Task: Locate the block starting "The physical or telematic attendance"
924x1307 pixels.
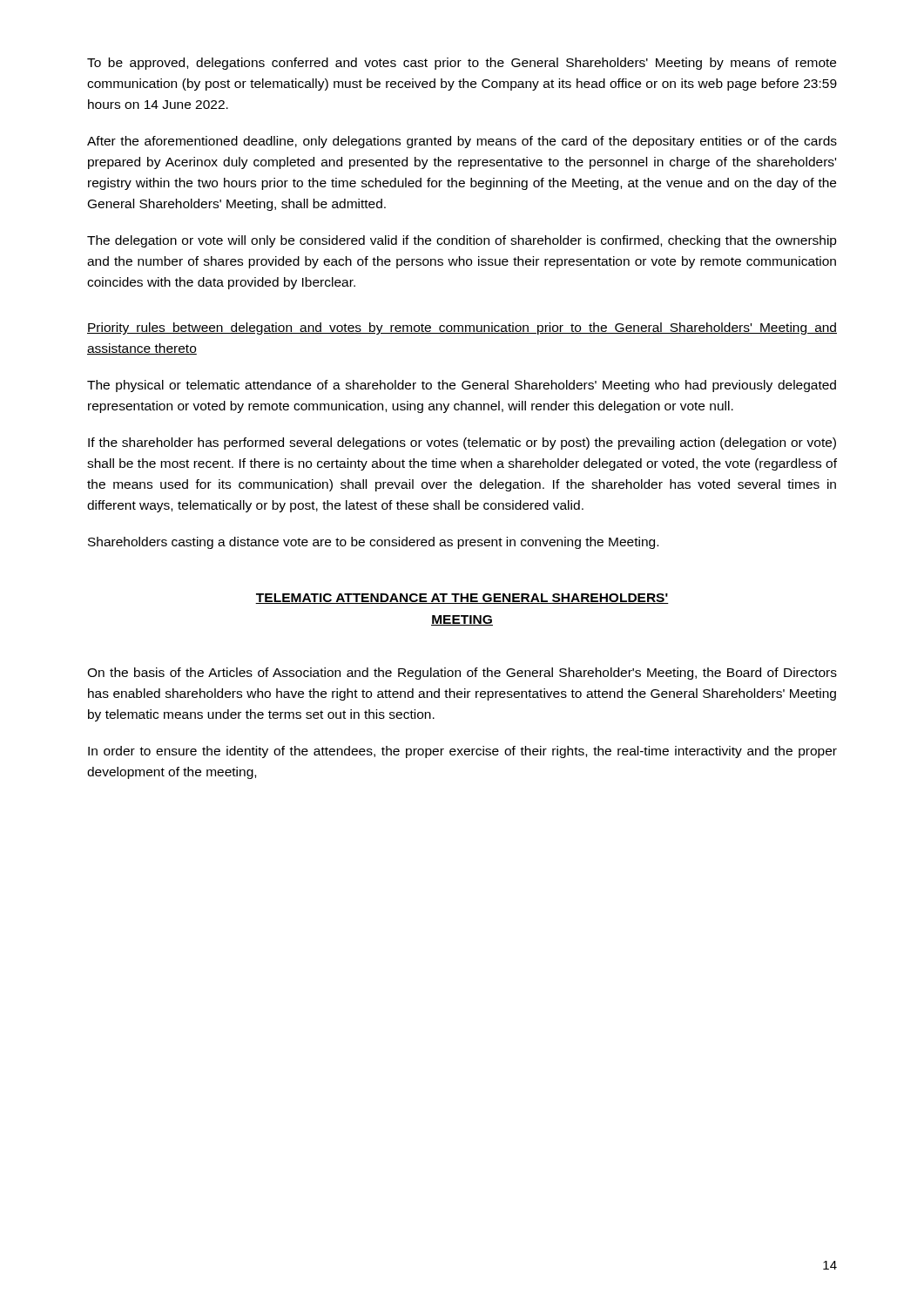Action: tap(462, 395)
